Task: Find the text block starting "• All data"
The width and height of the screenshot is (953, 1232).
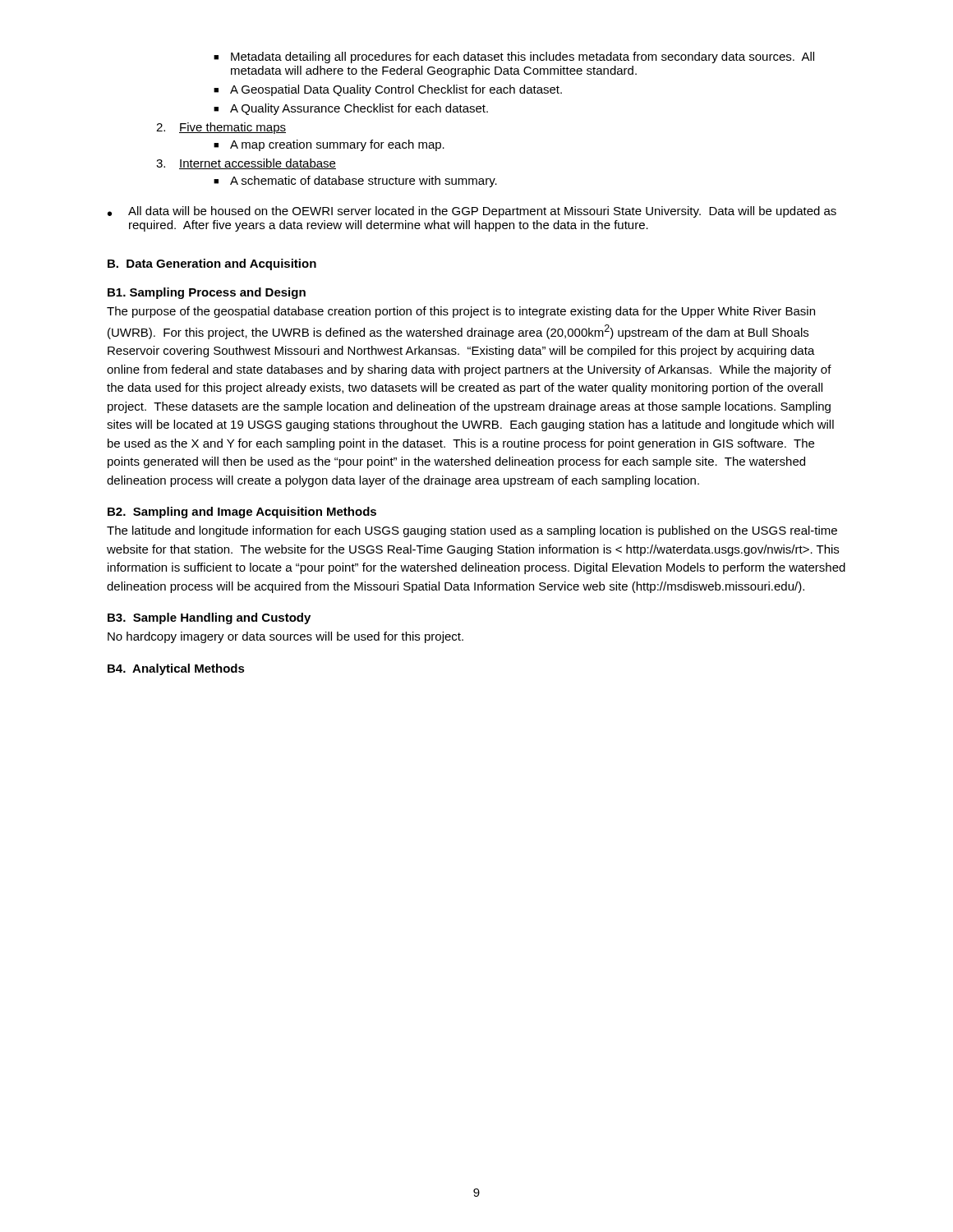Action: [476, 218]
